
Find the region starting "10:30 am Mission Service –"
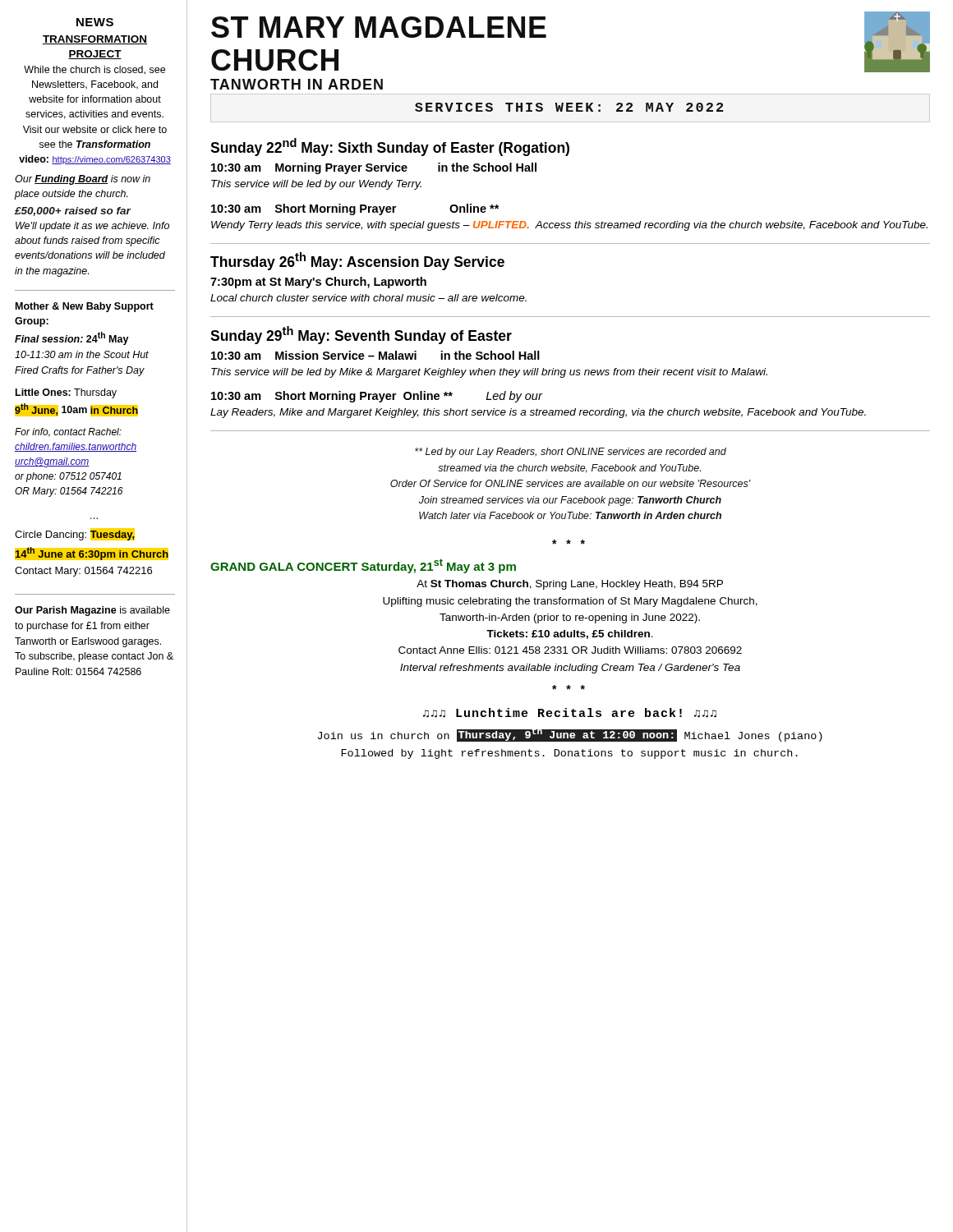(375, 355)
